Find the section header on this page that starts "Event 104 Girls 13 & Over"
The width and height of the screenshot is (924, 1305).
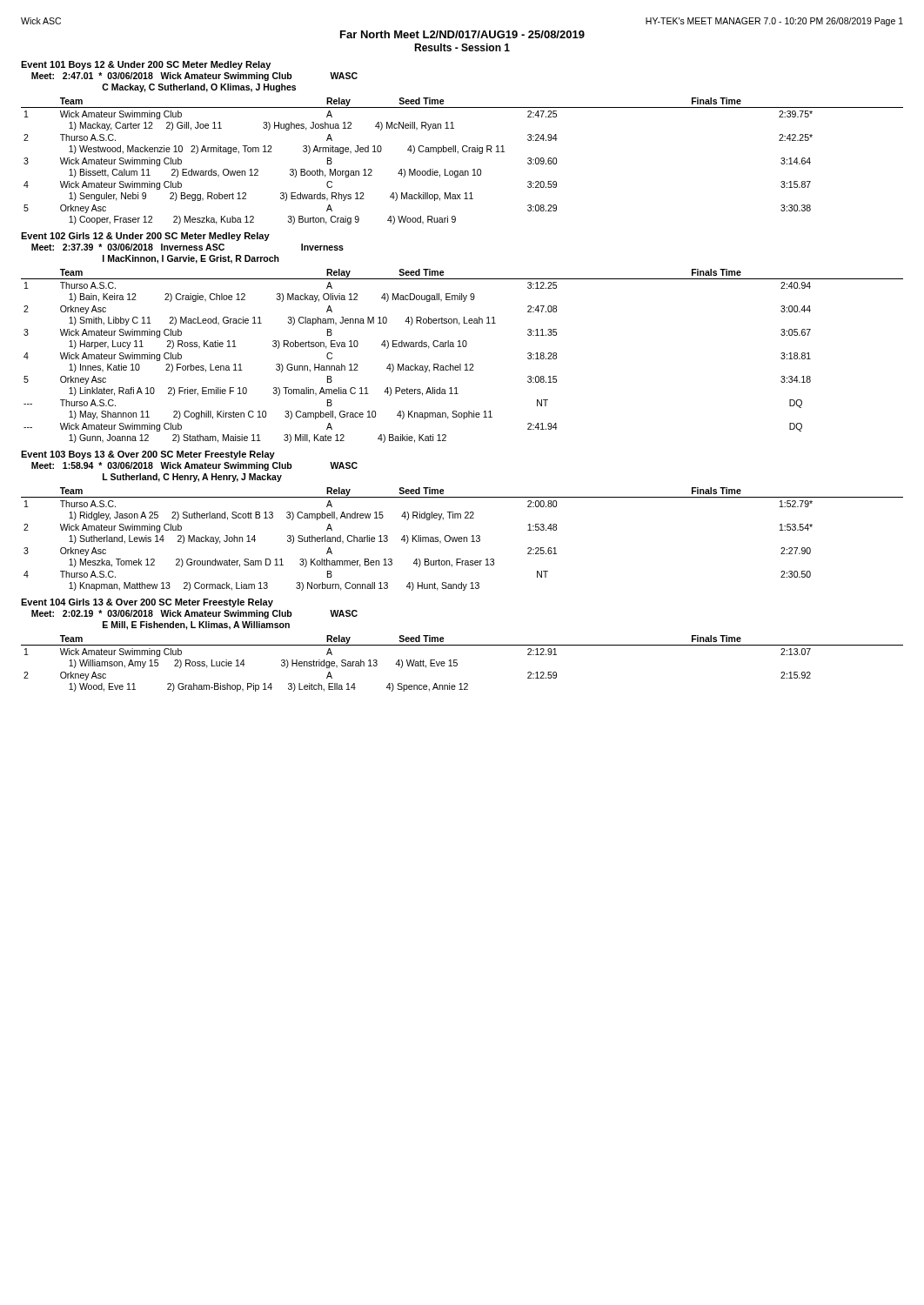147,602
